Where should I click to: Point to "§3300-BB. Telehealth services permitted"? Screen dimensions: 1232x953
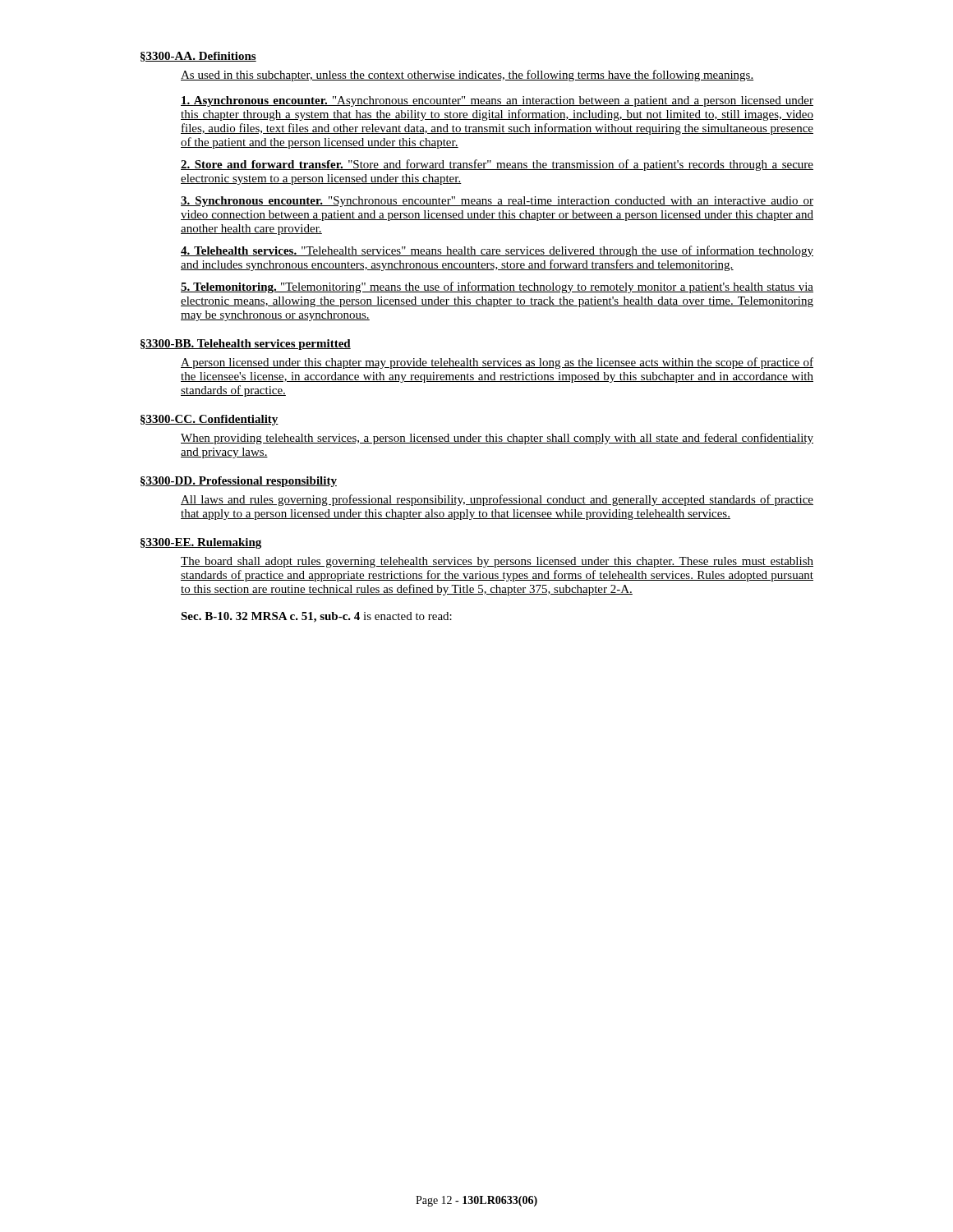pos(245,344)
